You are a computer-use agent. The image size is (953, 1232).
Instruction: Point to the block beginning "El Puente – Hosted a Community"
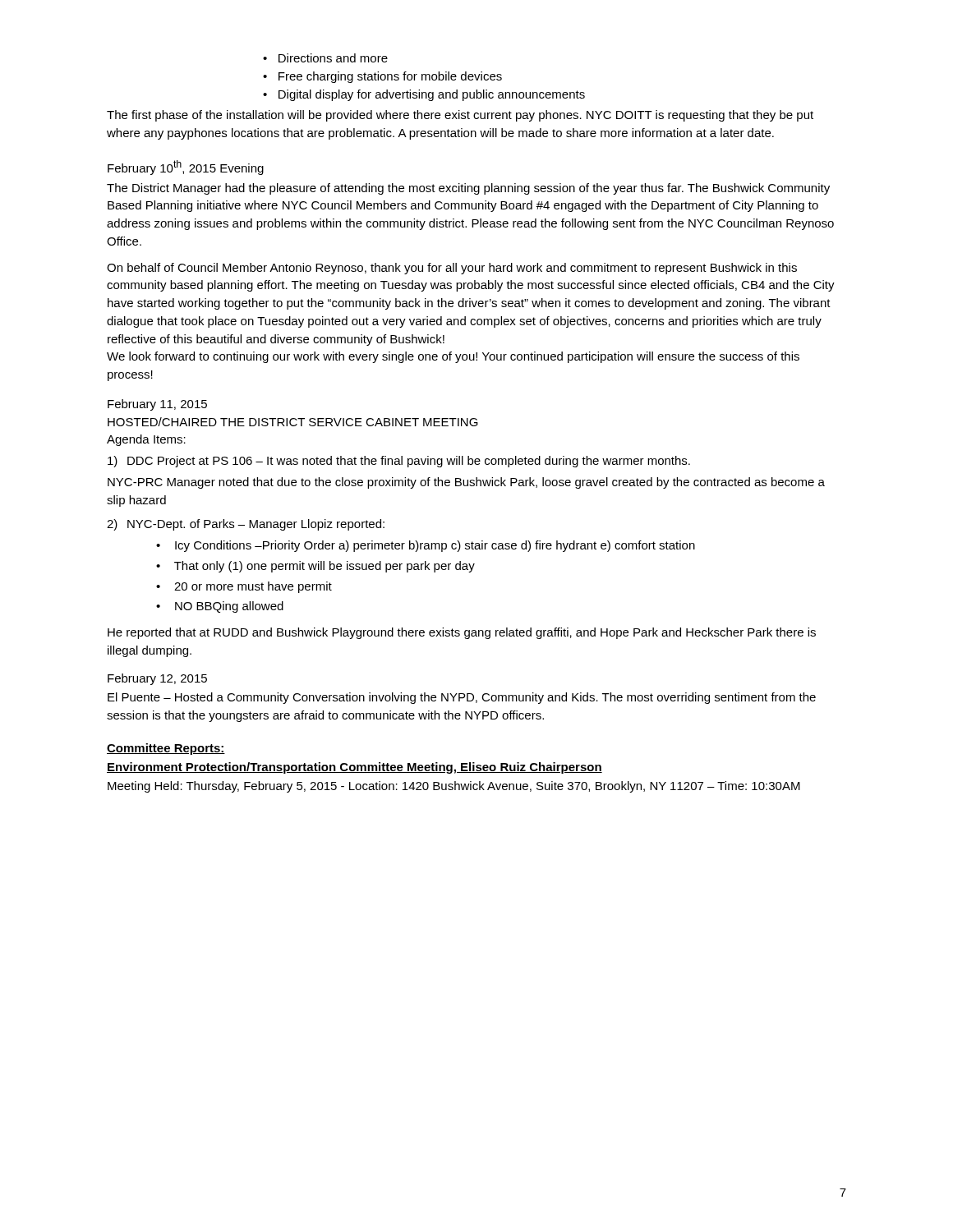(x=461, y=706)
